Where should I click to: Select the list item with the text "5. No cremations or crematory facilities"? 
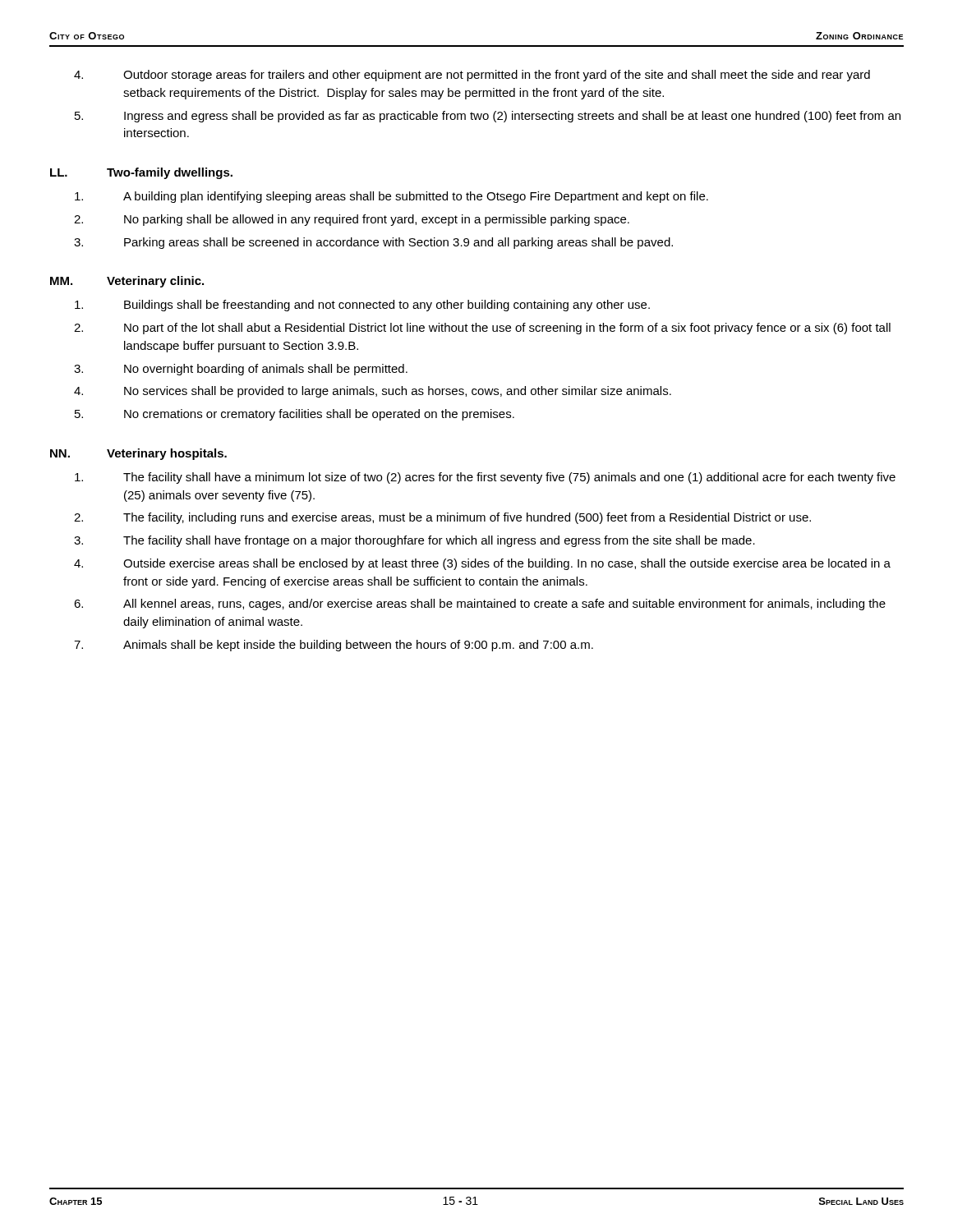pyautogui.click(x=476, y=414)
